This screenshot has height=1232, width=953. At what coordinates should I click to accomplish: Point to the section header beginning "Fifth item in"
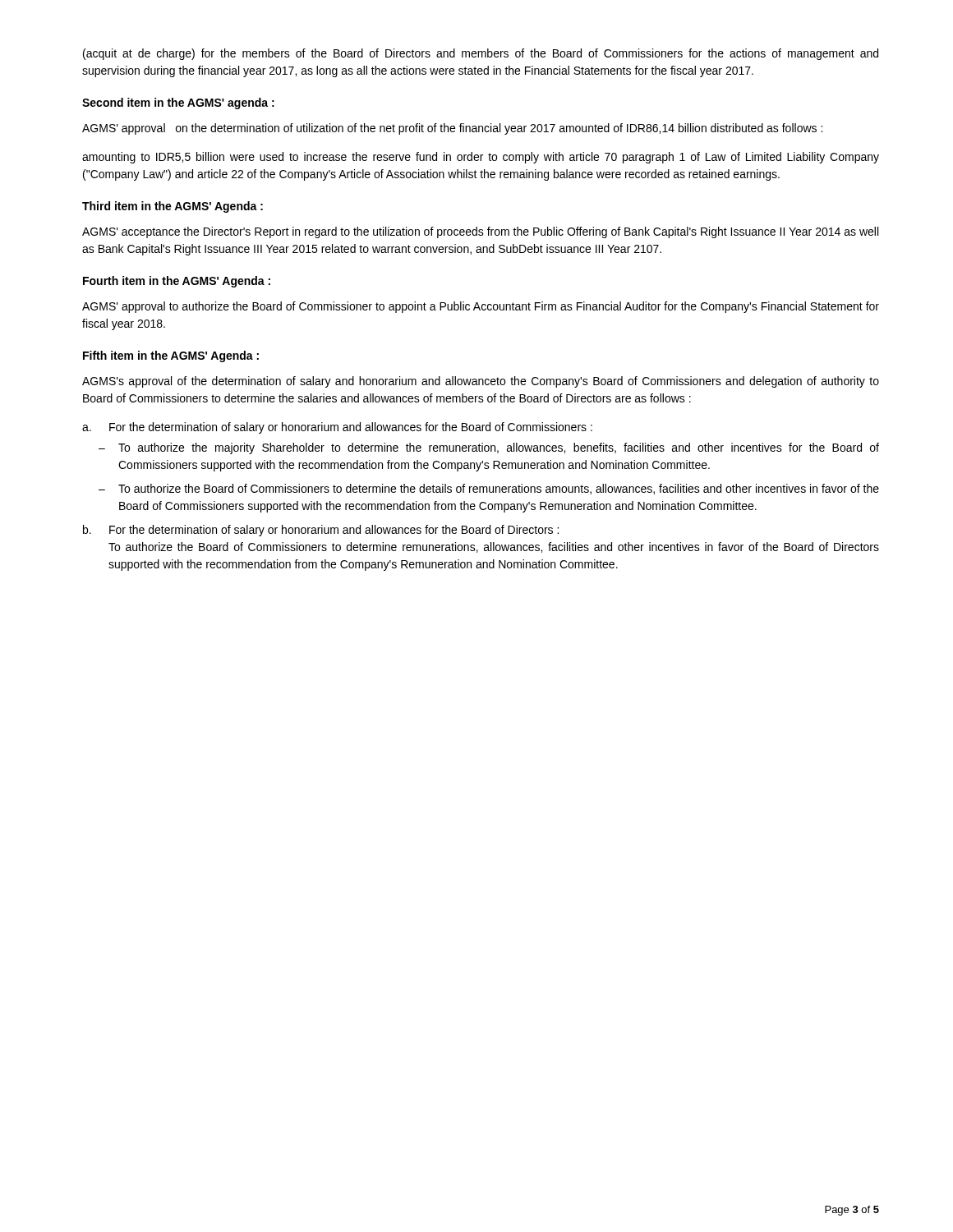171,356
